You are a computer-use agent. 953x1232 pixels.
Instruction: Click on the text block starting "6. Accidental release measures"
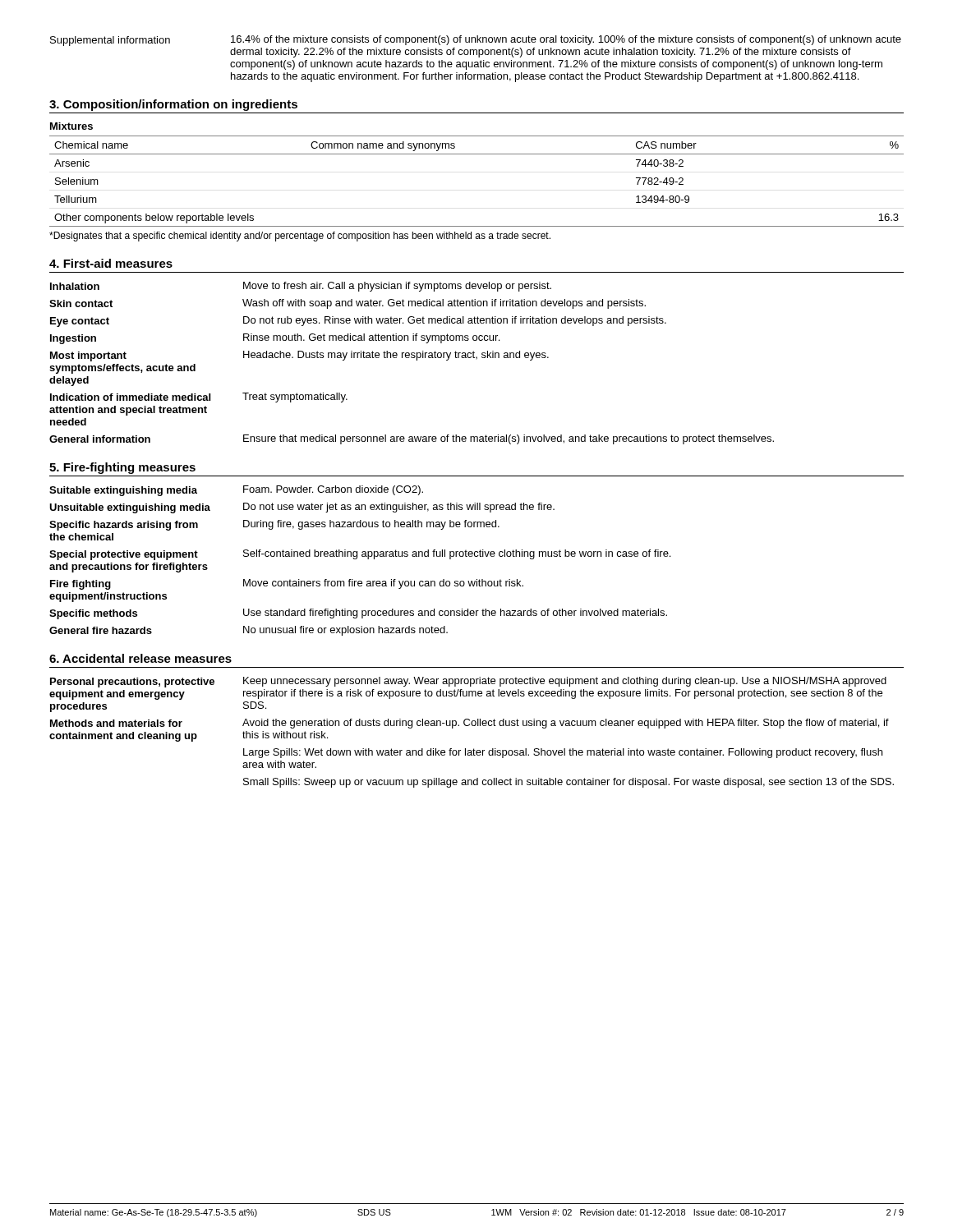click(141, 658)
